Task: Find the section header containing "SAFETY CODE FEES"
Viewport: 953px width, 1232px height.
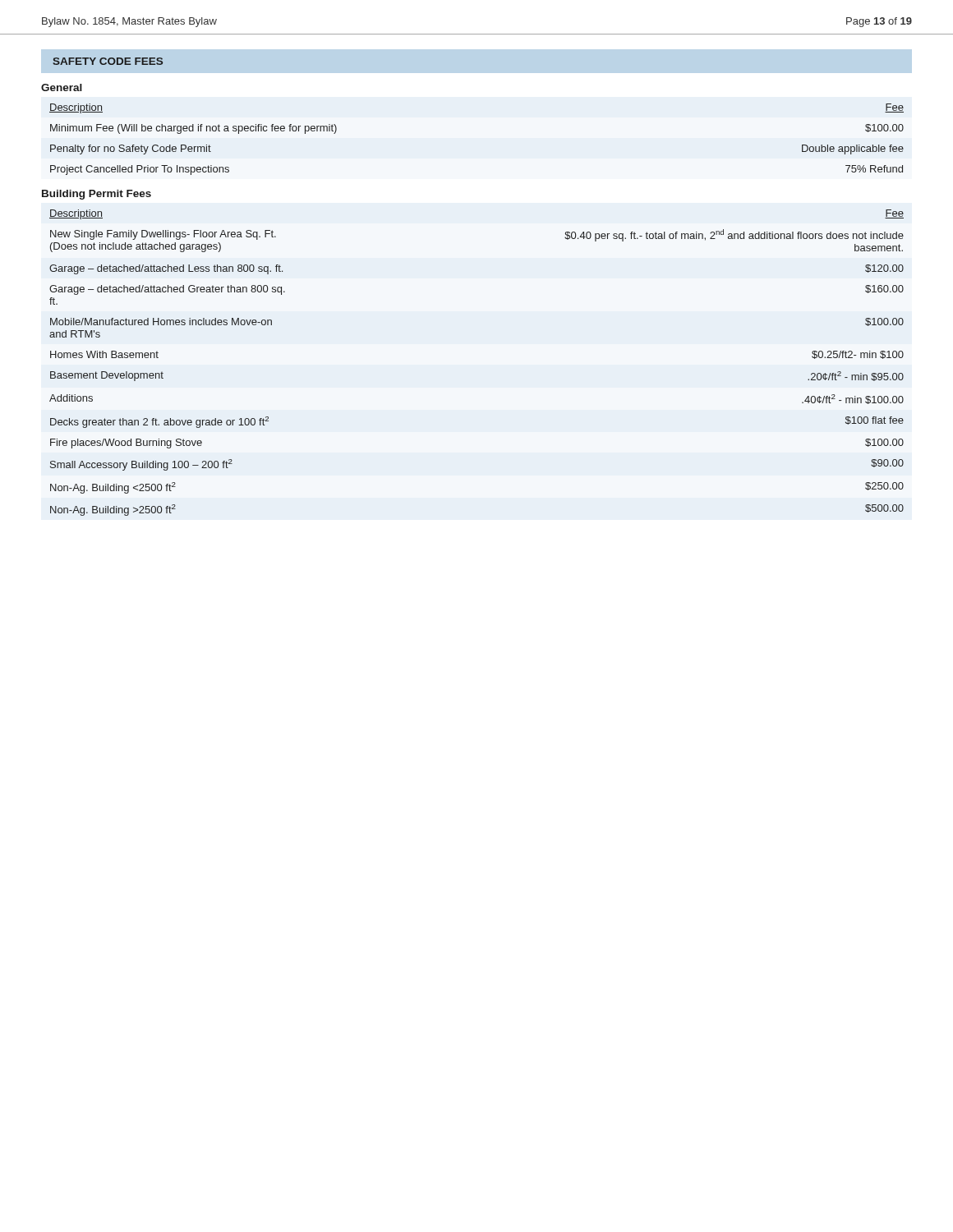Action: [x=108, y=61]
